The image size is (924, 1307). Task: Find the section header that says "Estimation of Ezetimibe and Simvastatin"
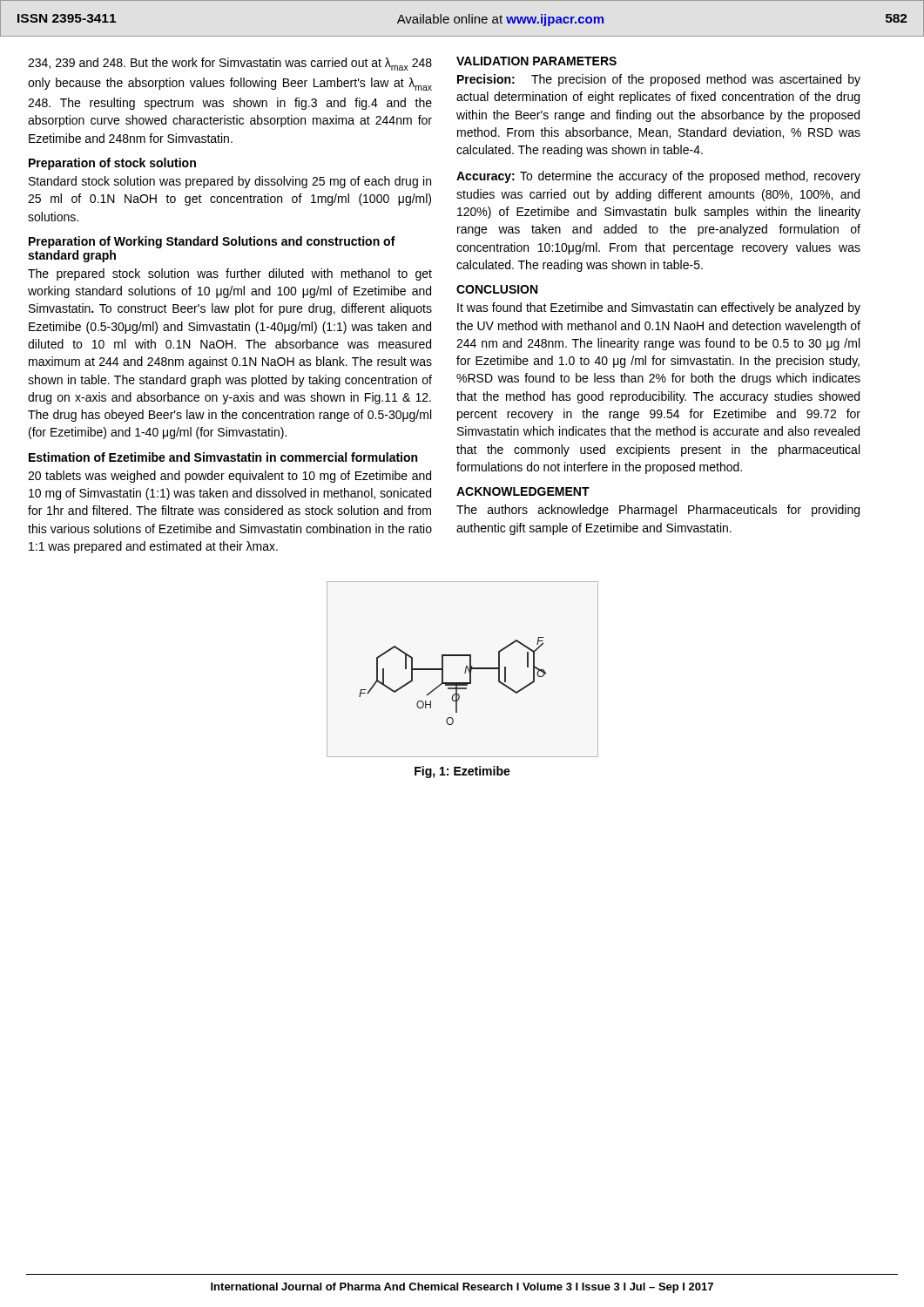click(223, 457)
